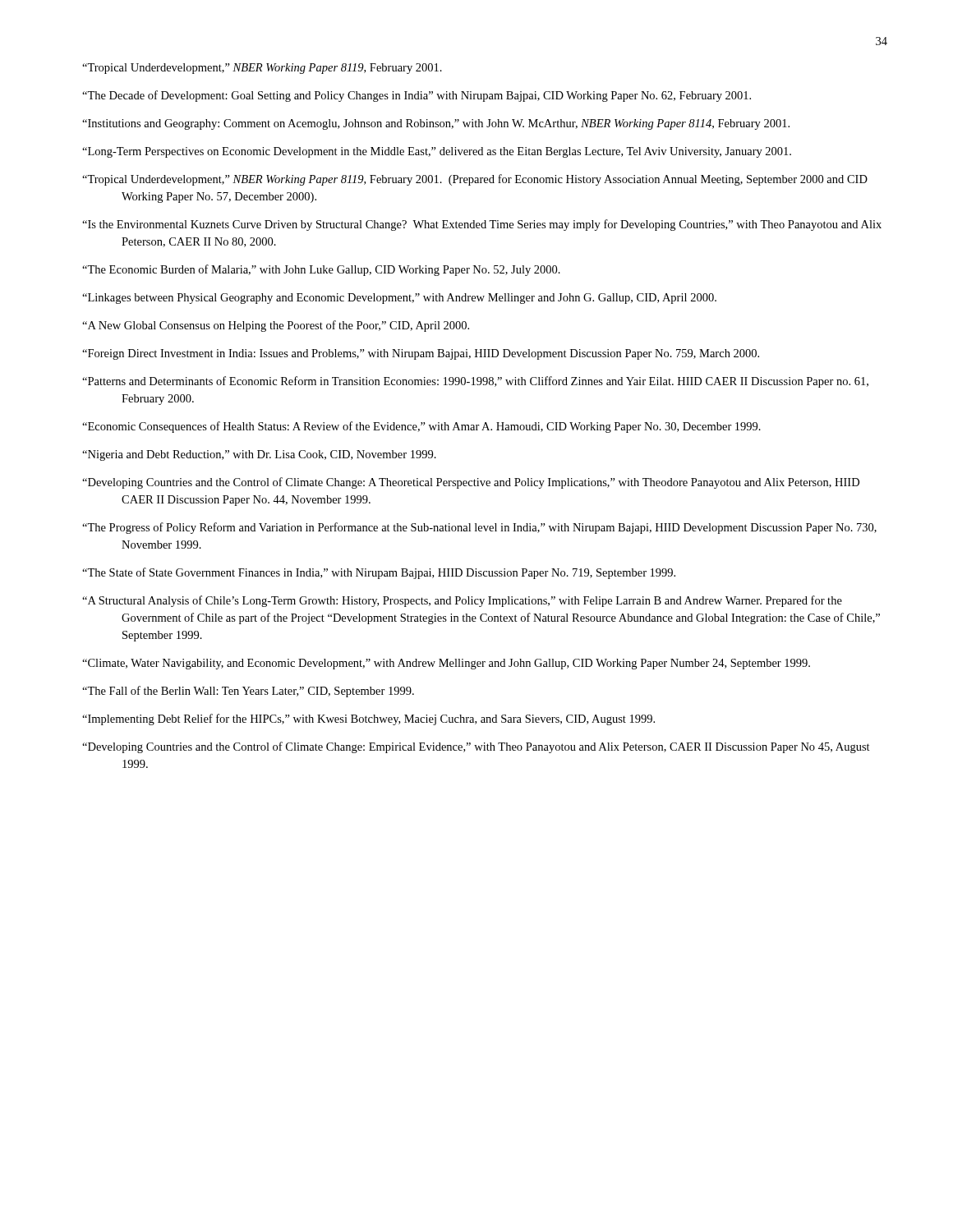Navigate to the text block starting "“Patterns and Determinants"
Screen dimensions: 1232x953
[x=476, y=390]
